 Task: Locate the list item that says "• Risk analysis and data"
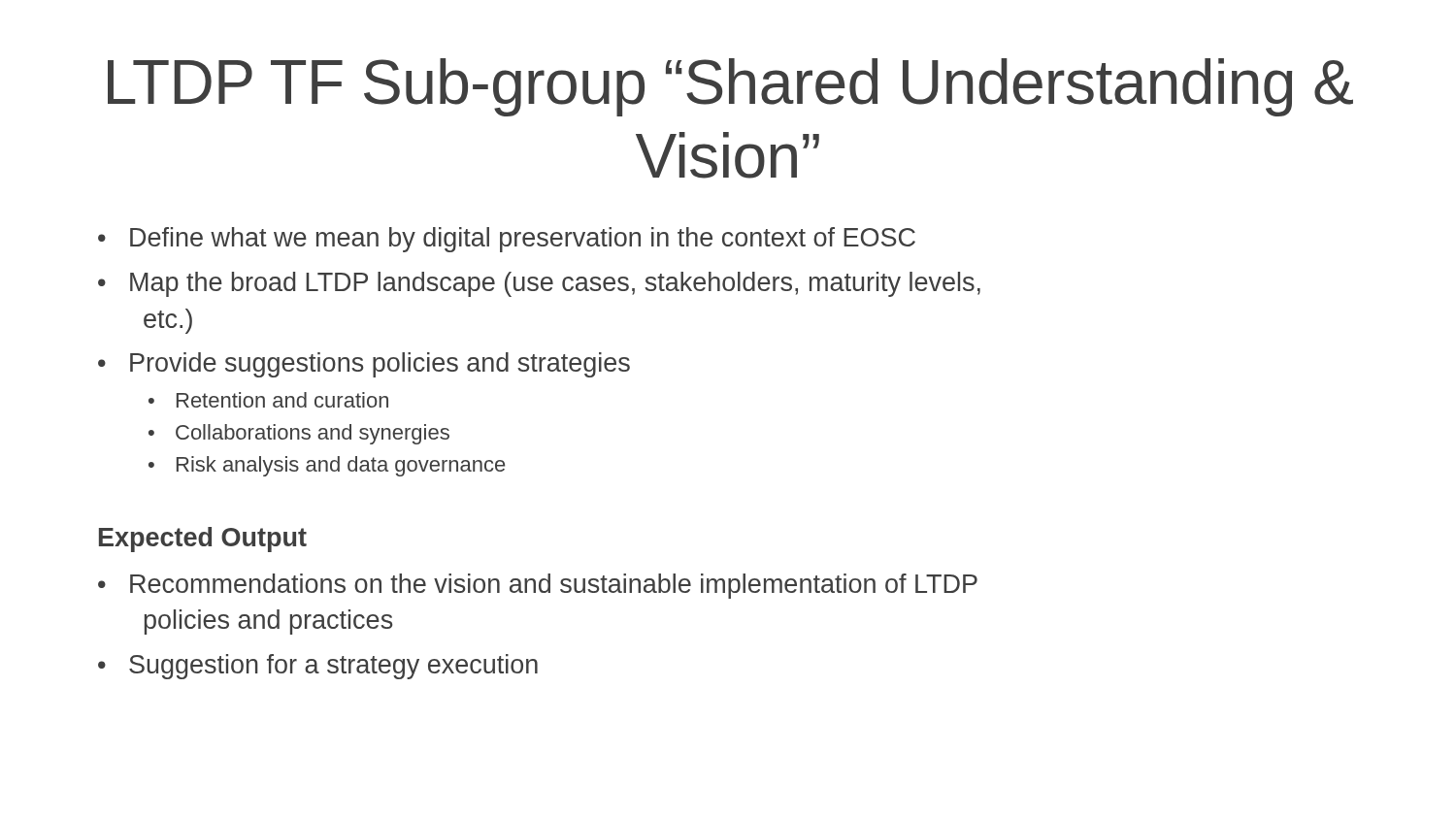click(317, 465)
